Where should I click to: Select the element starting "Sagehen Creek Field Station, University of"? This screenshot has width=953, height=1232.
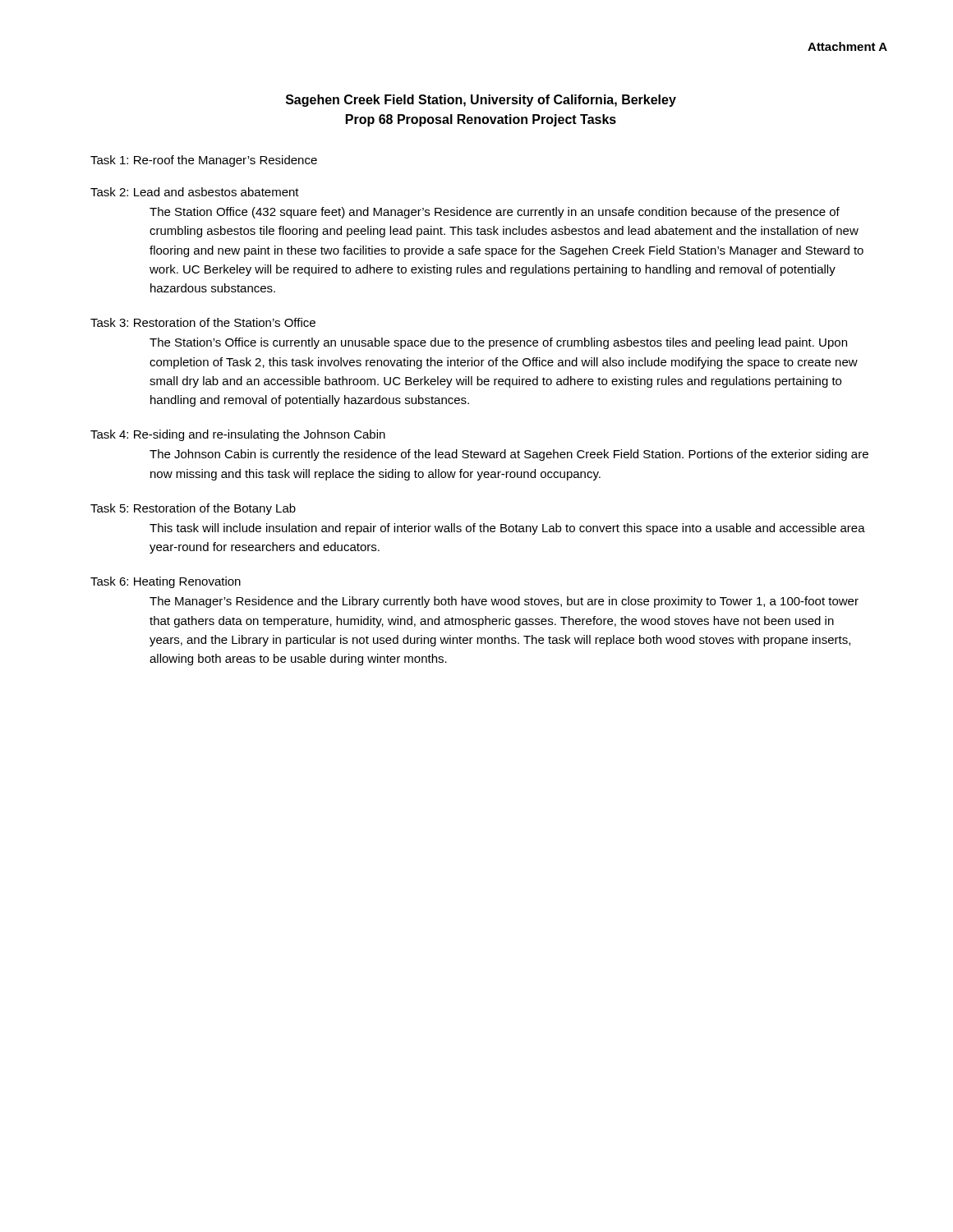(481, 110)
